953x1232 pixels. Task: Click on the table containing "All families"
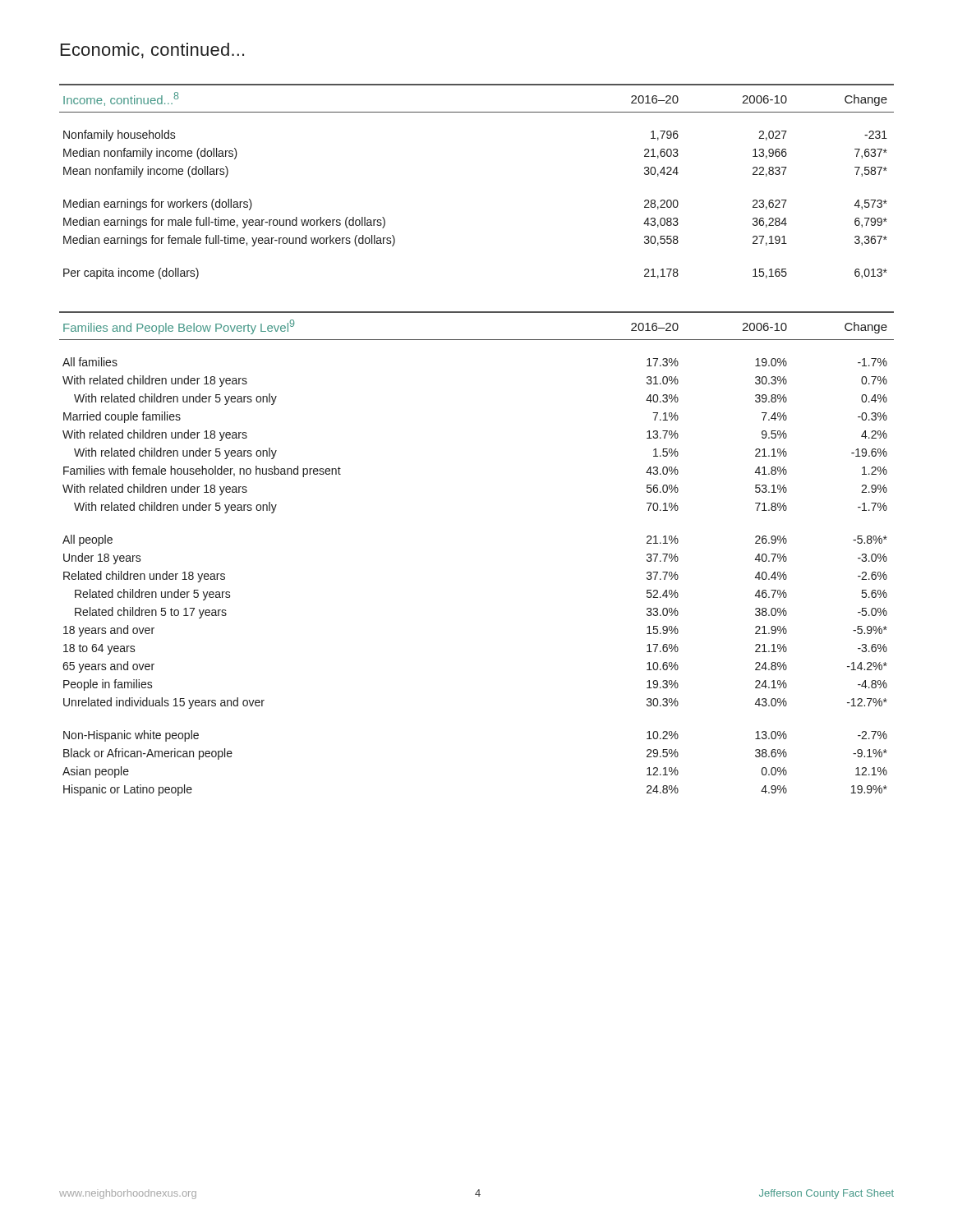pyautogui.click(x=476, y=555)
